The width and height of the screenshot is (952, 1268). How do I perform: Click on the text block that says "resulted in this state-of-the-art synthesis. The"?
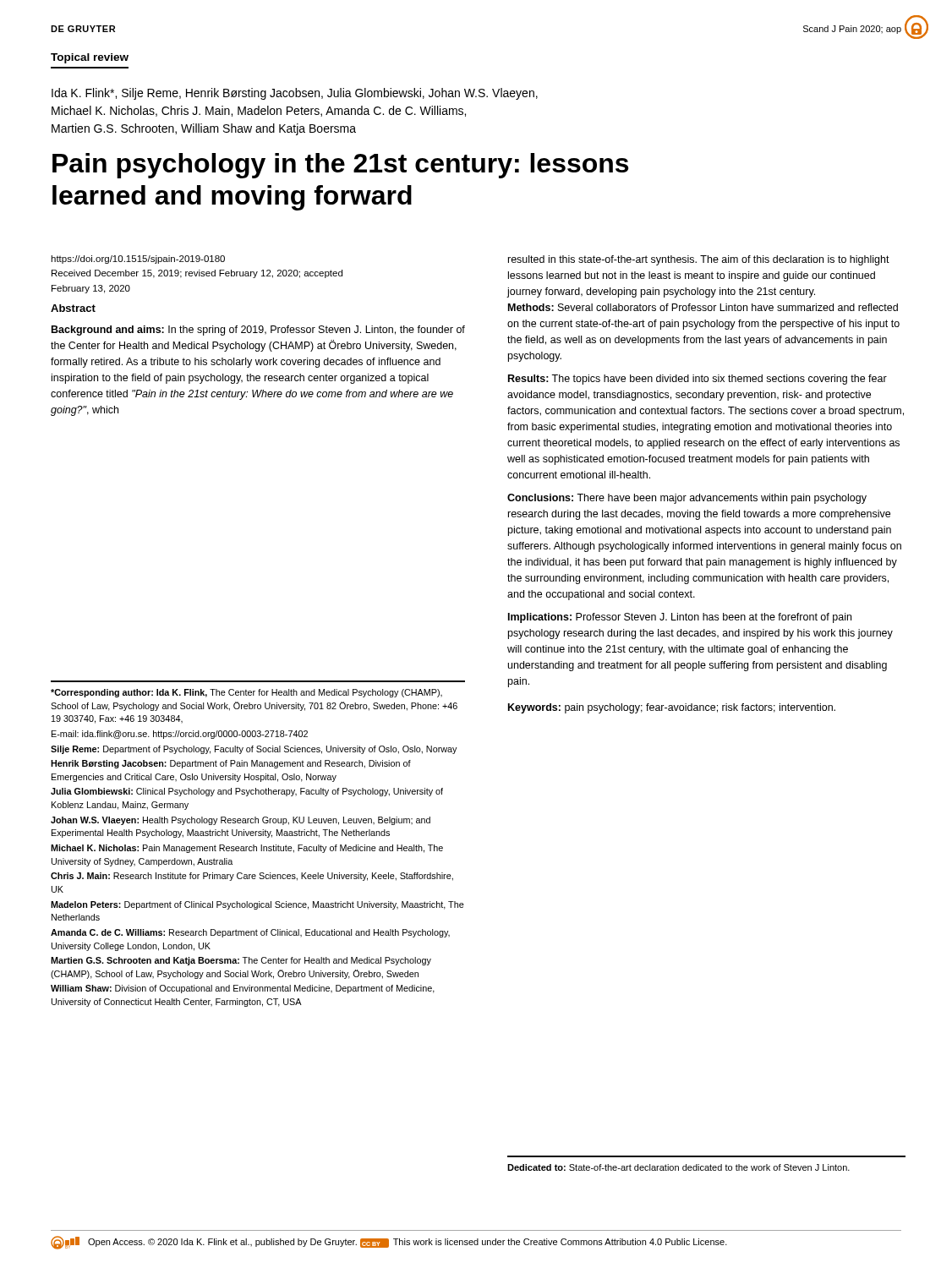point(704,308)
